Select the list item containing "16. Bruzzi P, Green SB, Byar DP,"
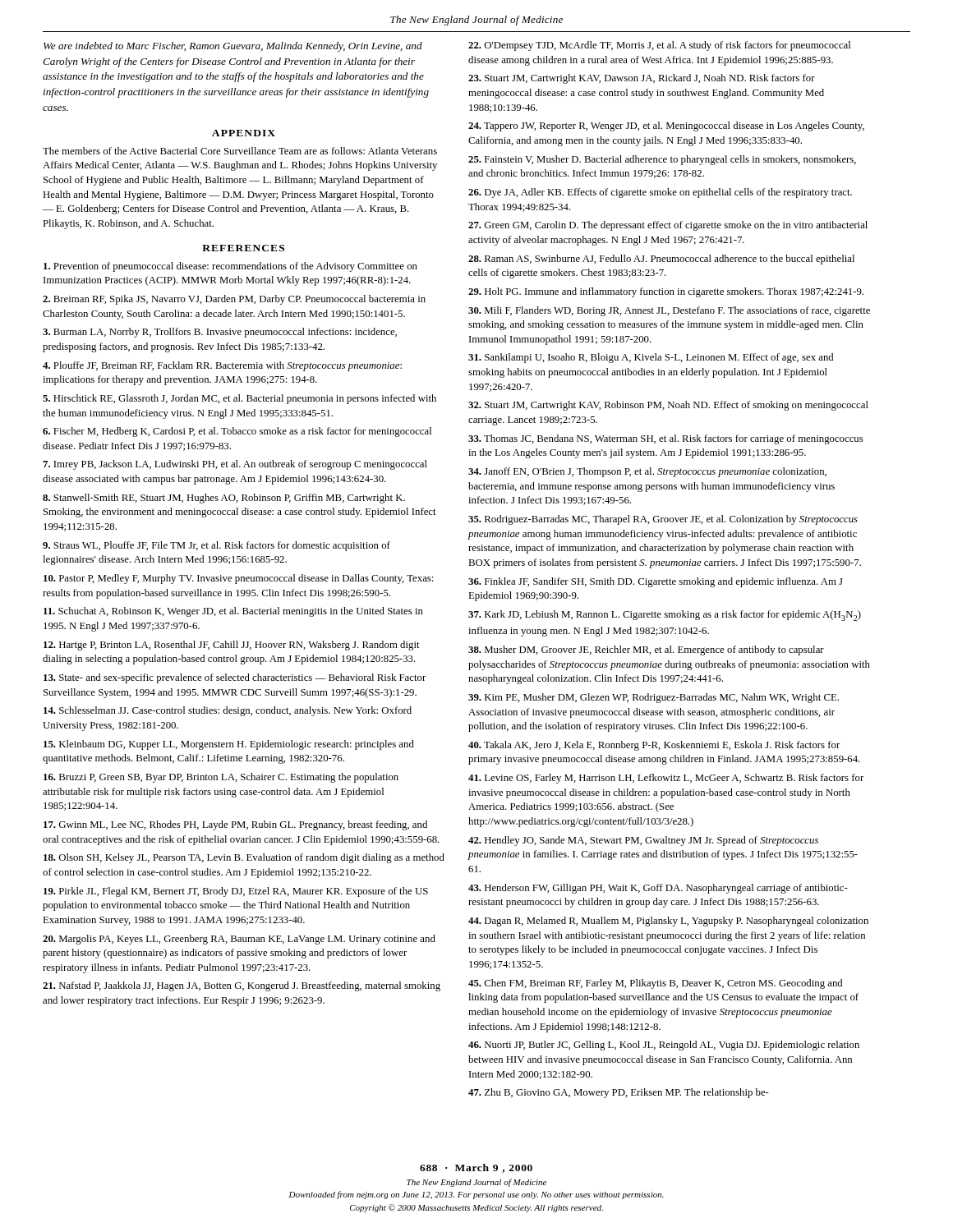 [x=221, y=791]
